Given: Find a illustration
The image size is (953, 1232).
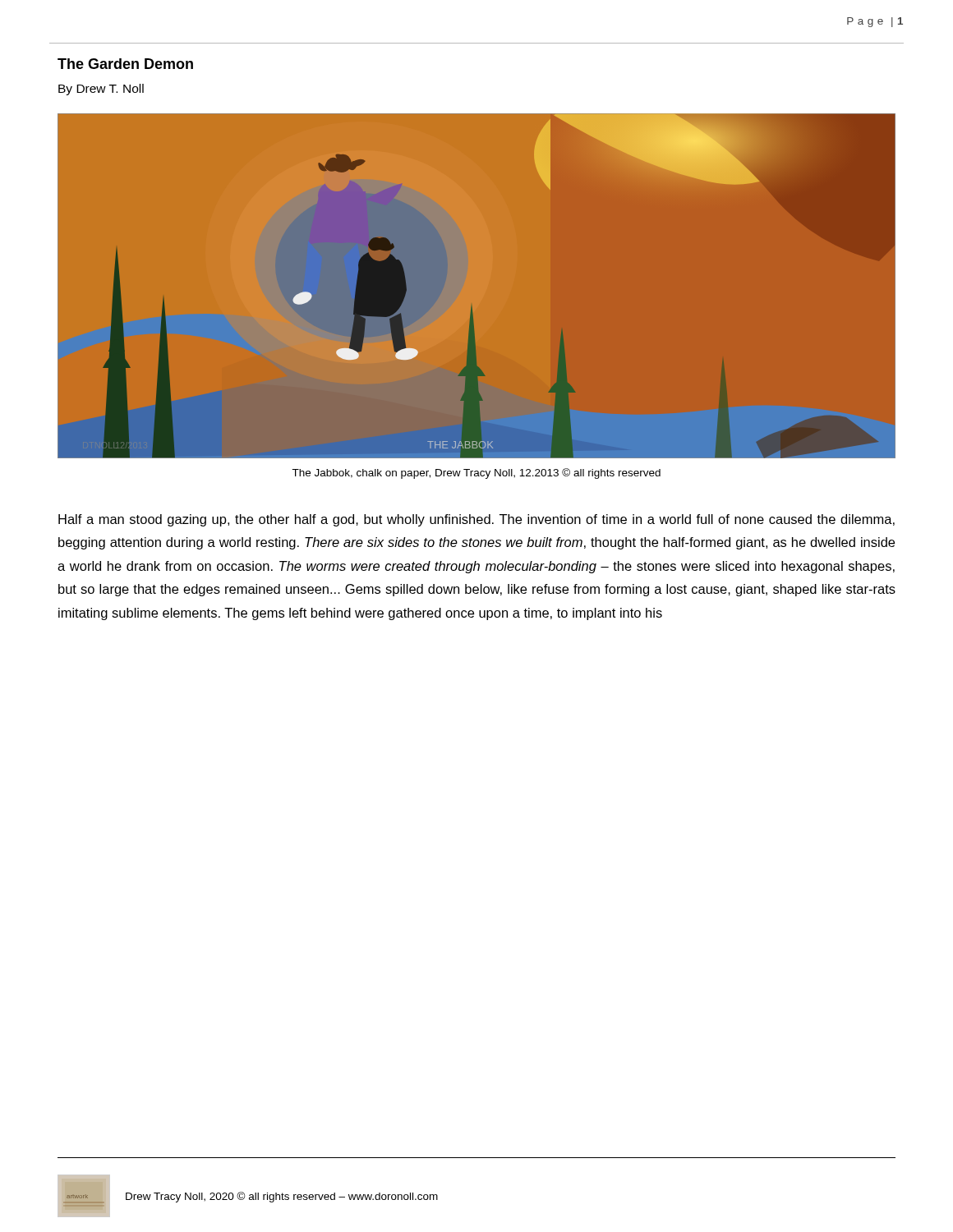Looking at the screenshot, I should pos(476,286).
